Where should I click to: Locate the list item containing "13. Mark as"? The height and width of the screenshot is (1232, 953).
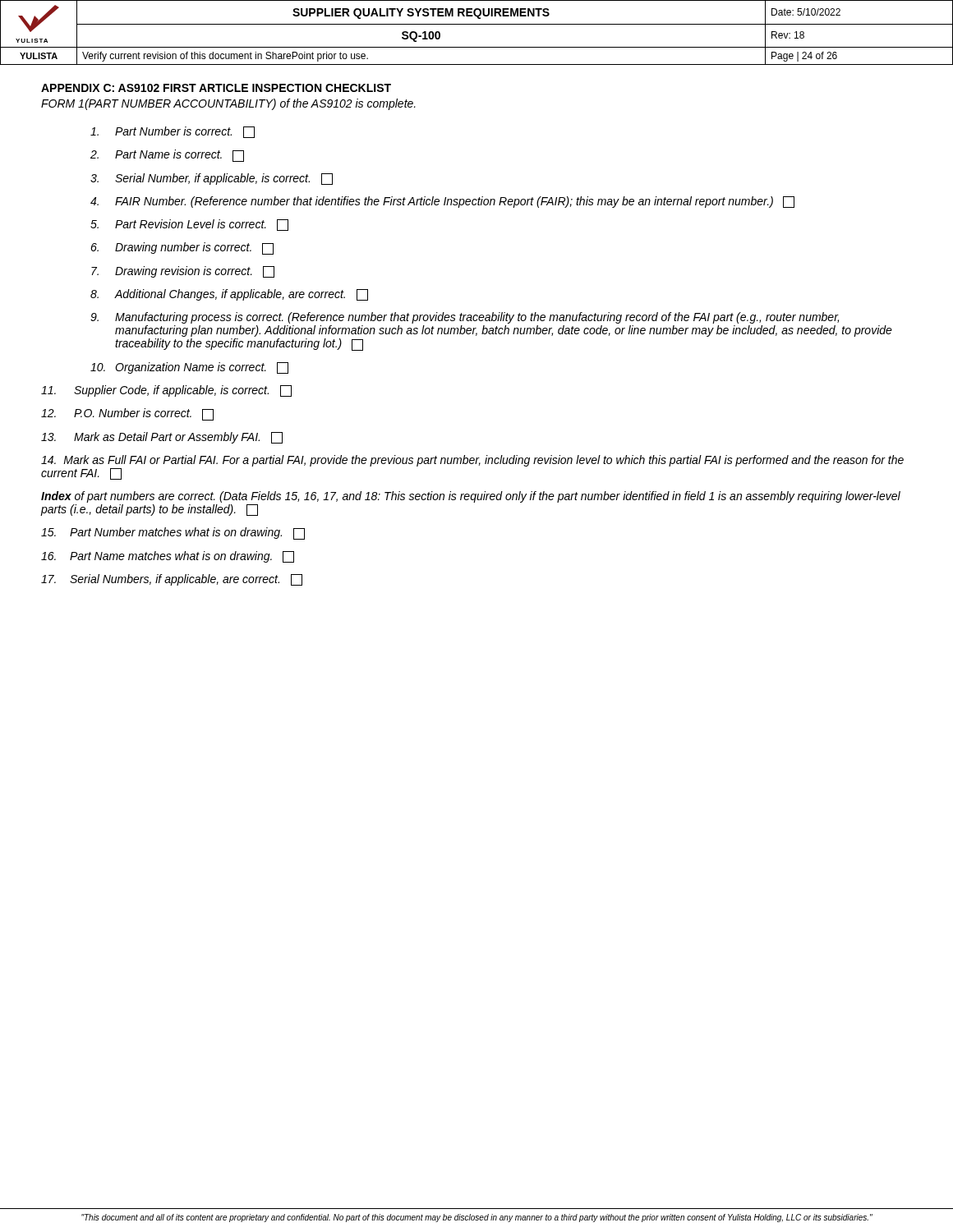click(x=162, y=437)
